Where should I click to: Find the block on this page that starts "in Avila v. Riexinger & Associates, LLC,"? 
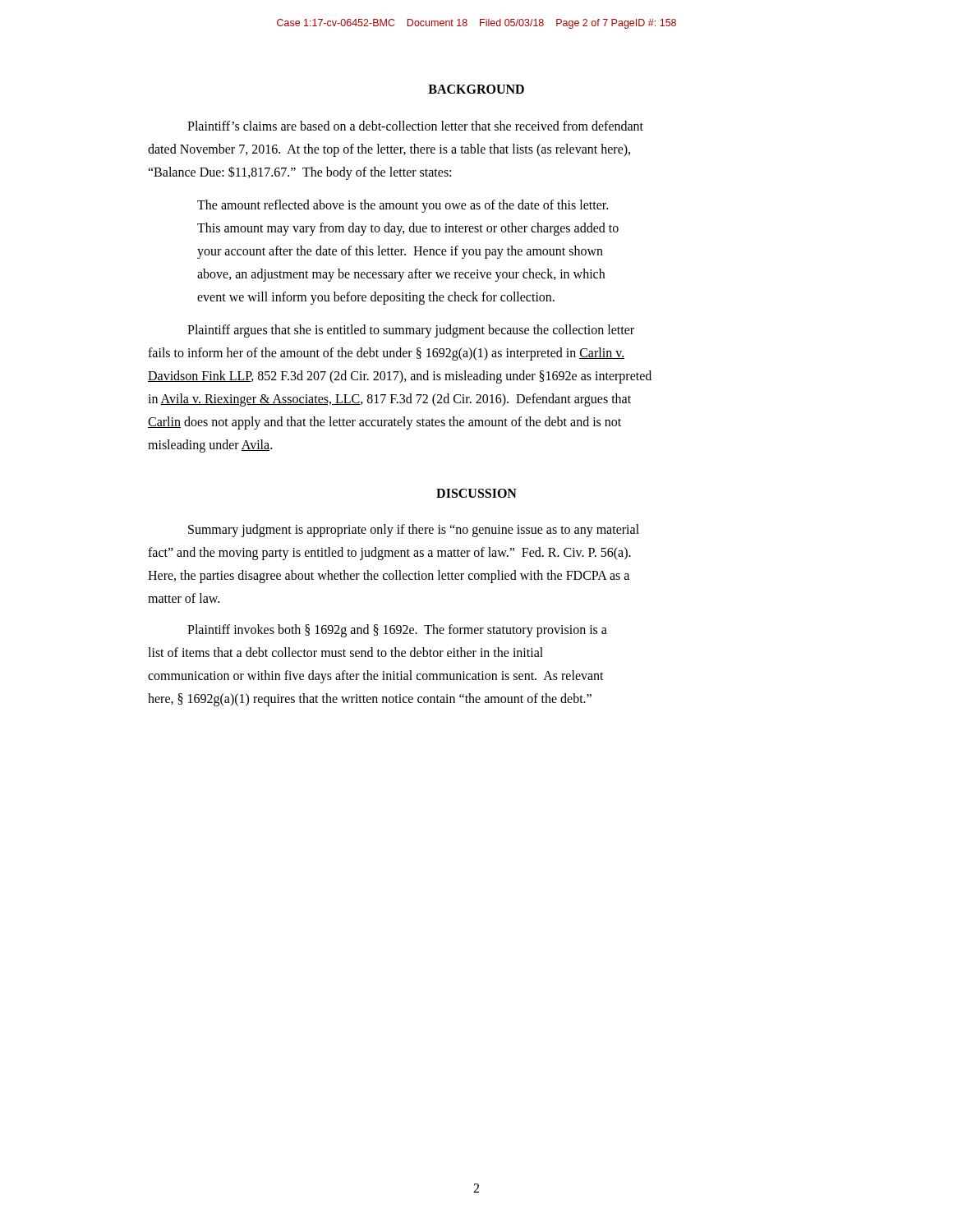[389, 398]
